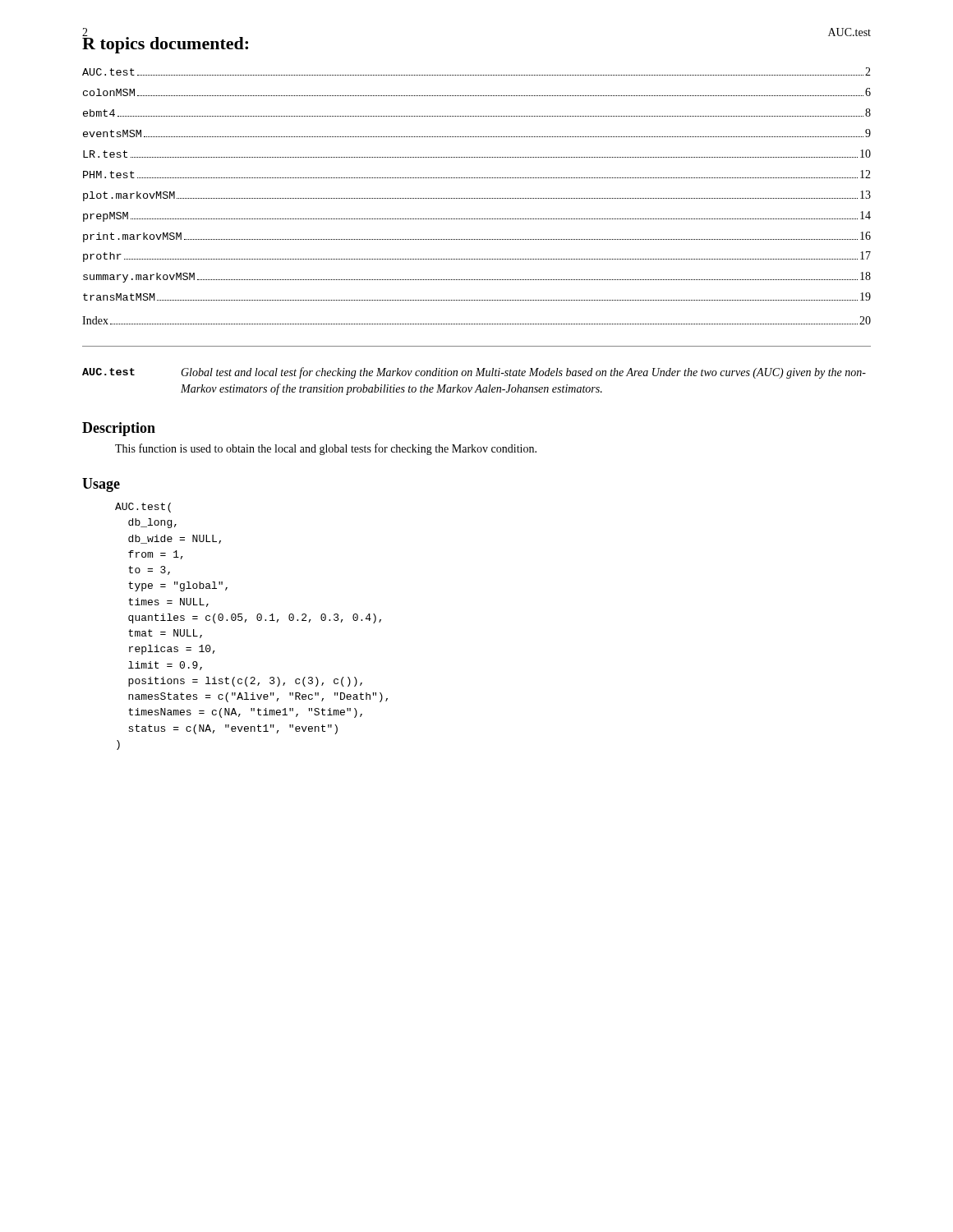
Task: Point to the block starting "transMatMSM 19"
Action: tap(476, 298)
